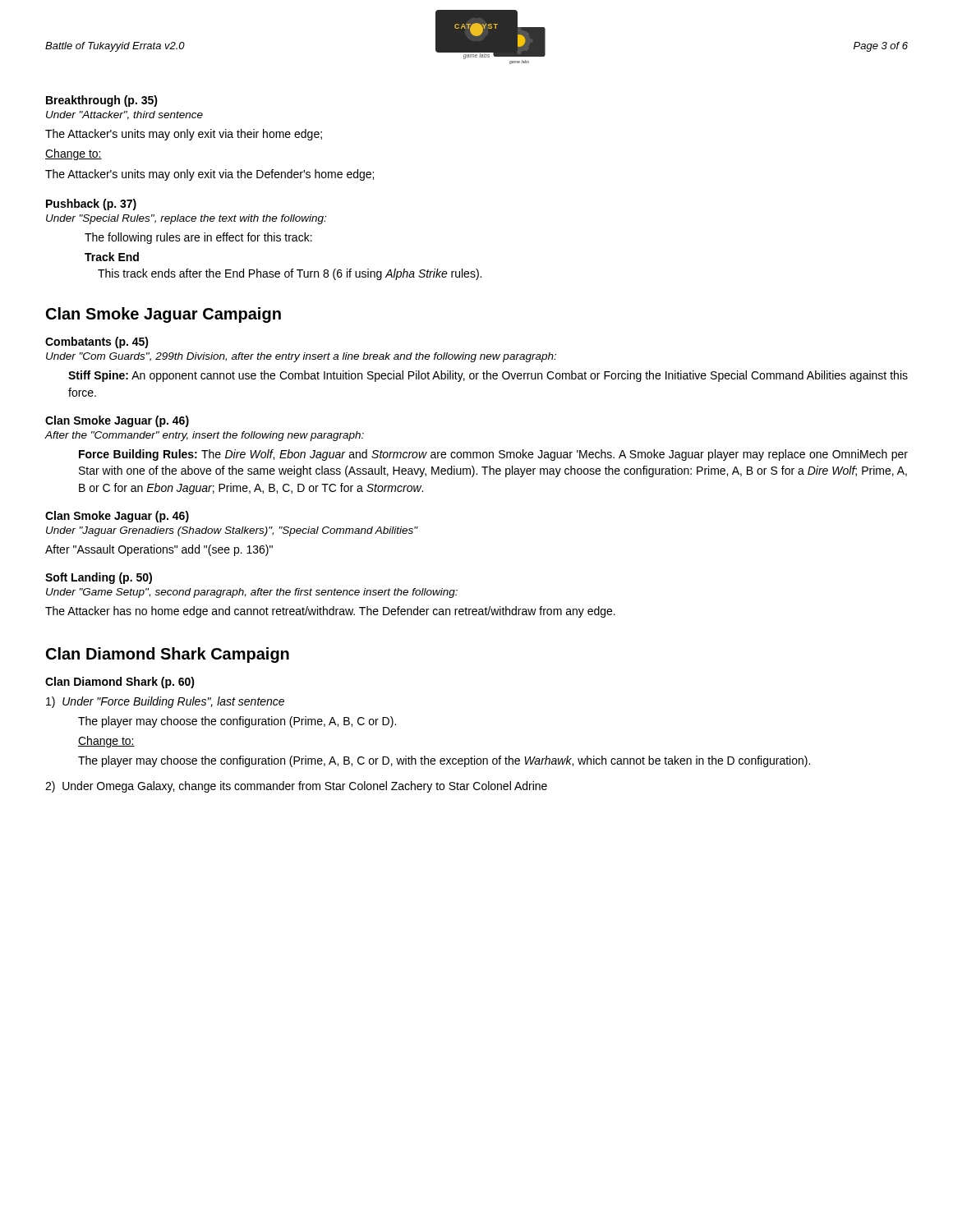
Task: Navigate to the block starting "Clan Smoke Jaguar Campaign"
Action: (163, 314)
